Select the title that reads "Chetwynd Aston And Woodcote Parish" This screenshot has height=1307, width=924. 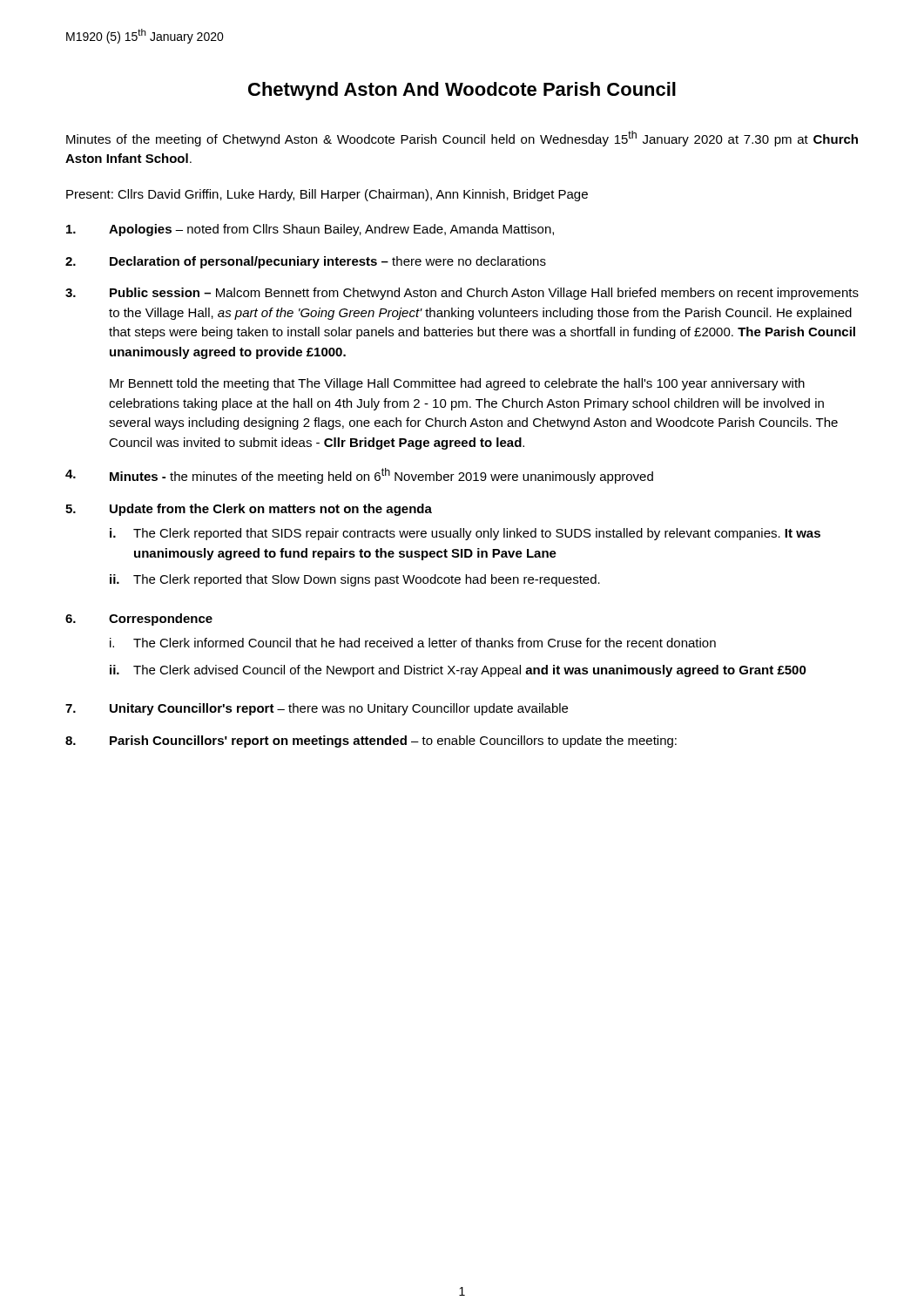pos(462,89)
